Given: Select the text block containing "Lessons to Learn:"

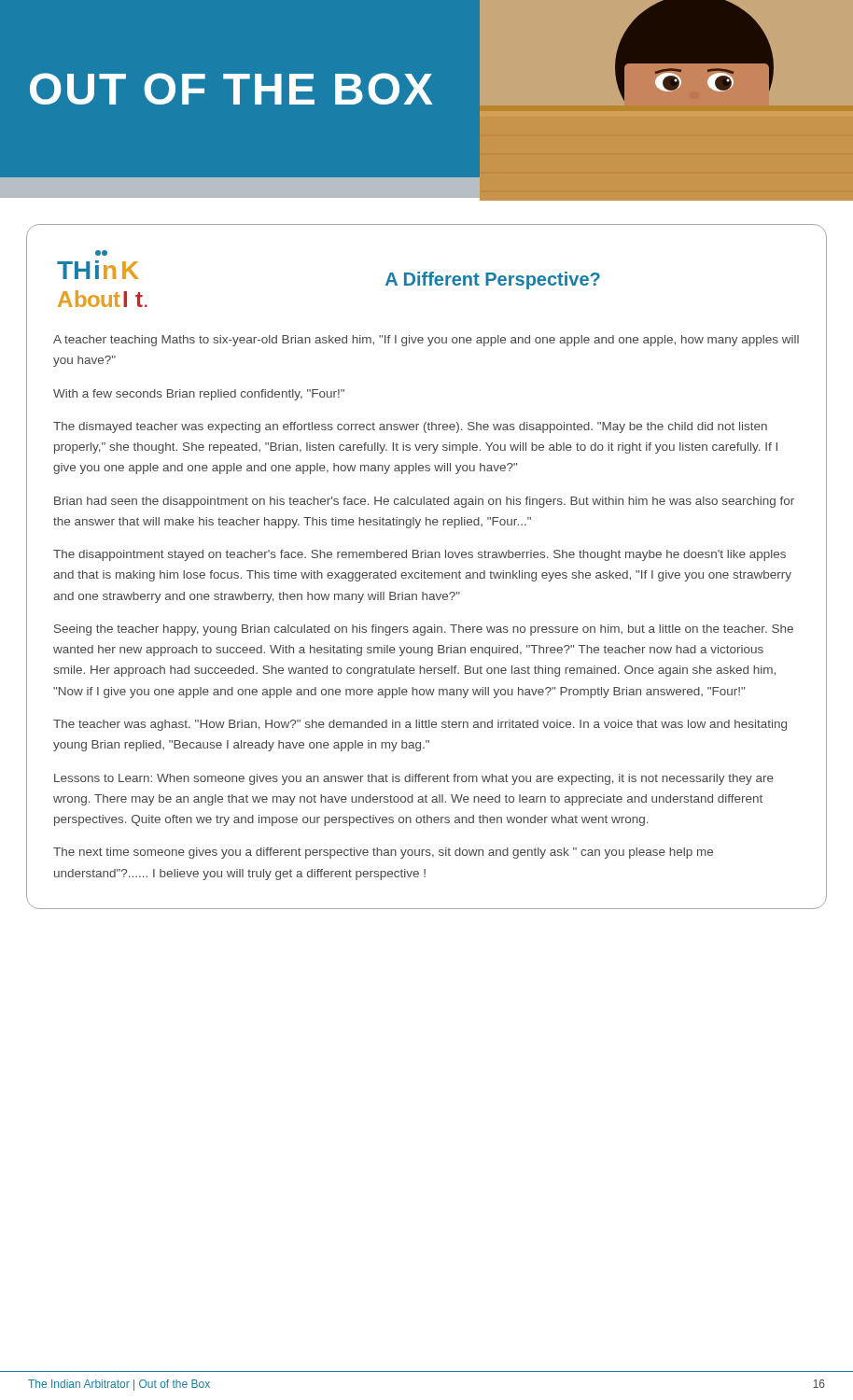Looking at the screenshot, I should point(413,798).
